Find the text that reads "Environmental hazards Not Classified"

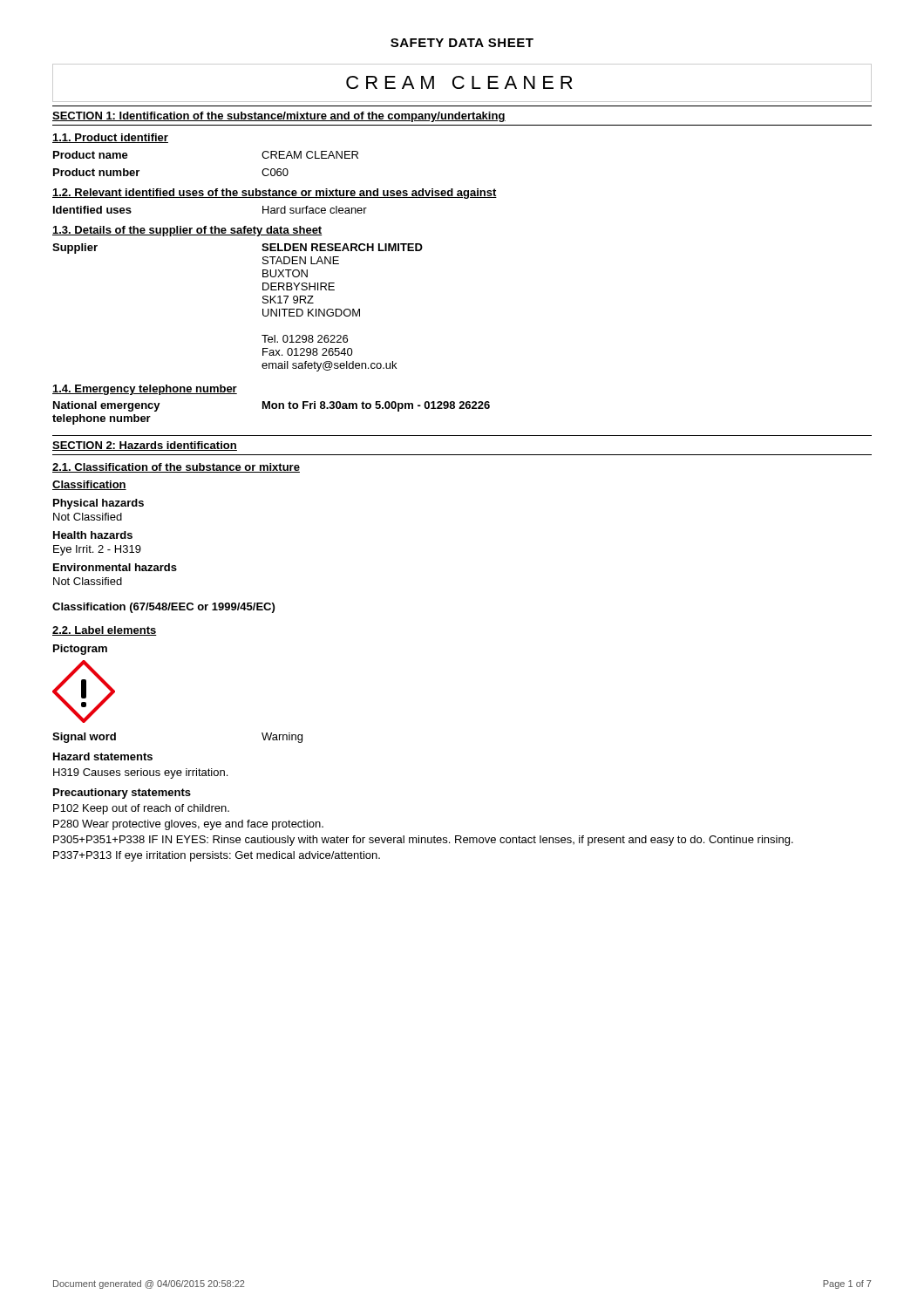[115, 567]
